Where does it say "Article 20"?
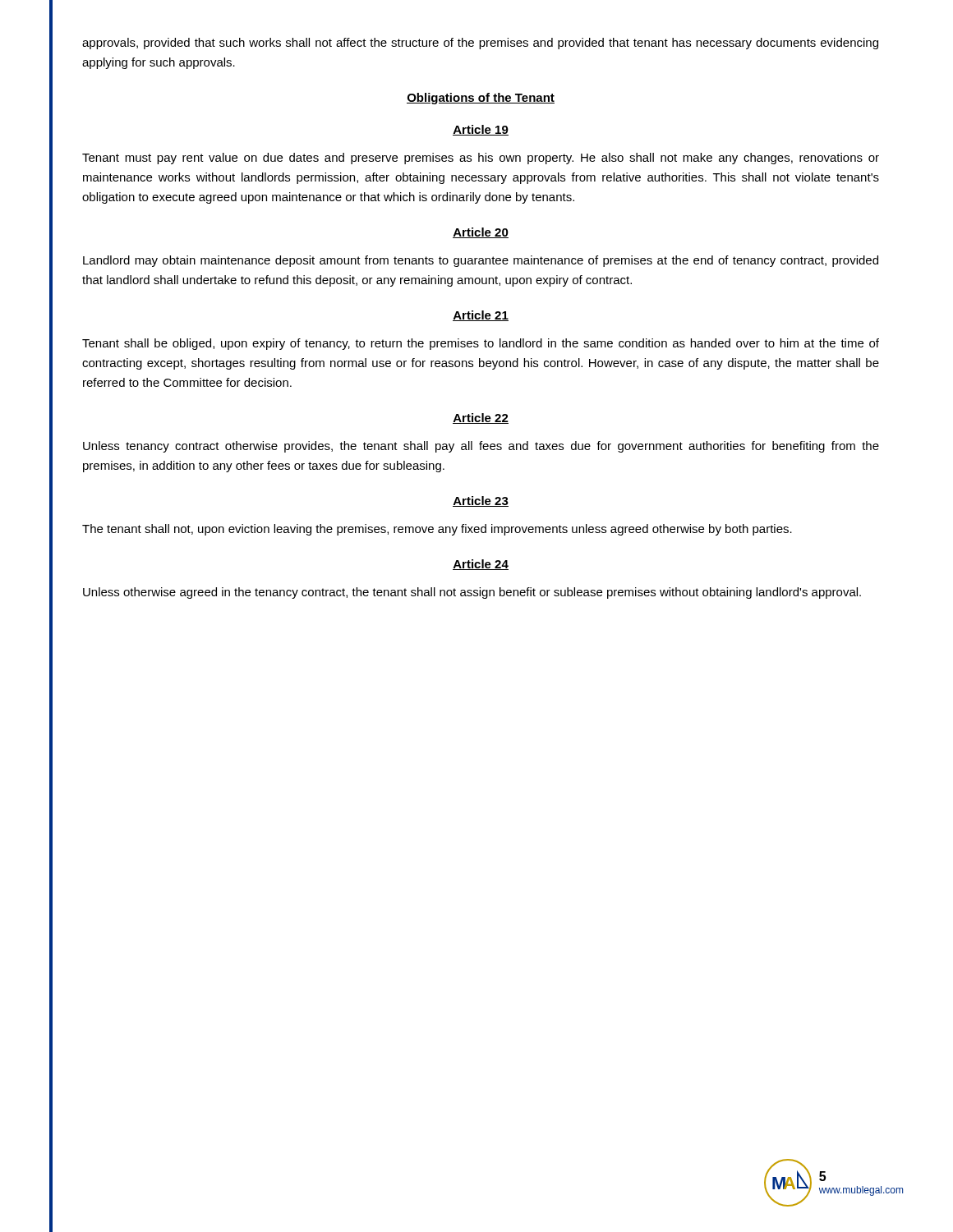This screenshot has height=1232, width=953. coord(481,232)
